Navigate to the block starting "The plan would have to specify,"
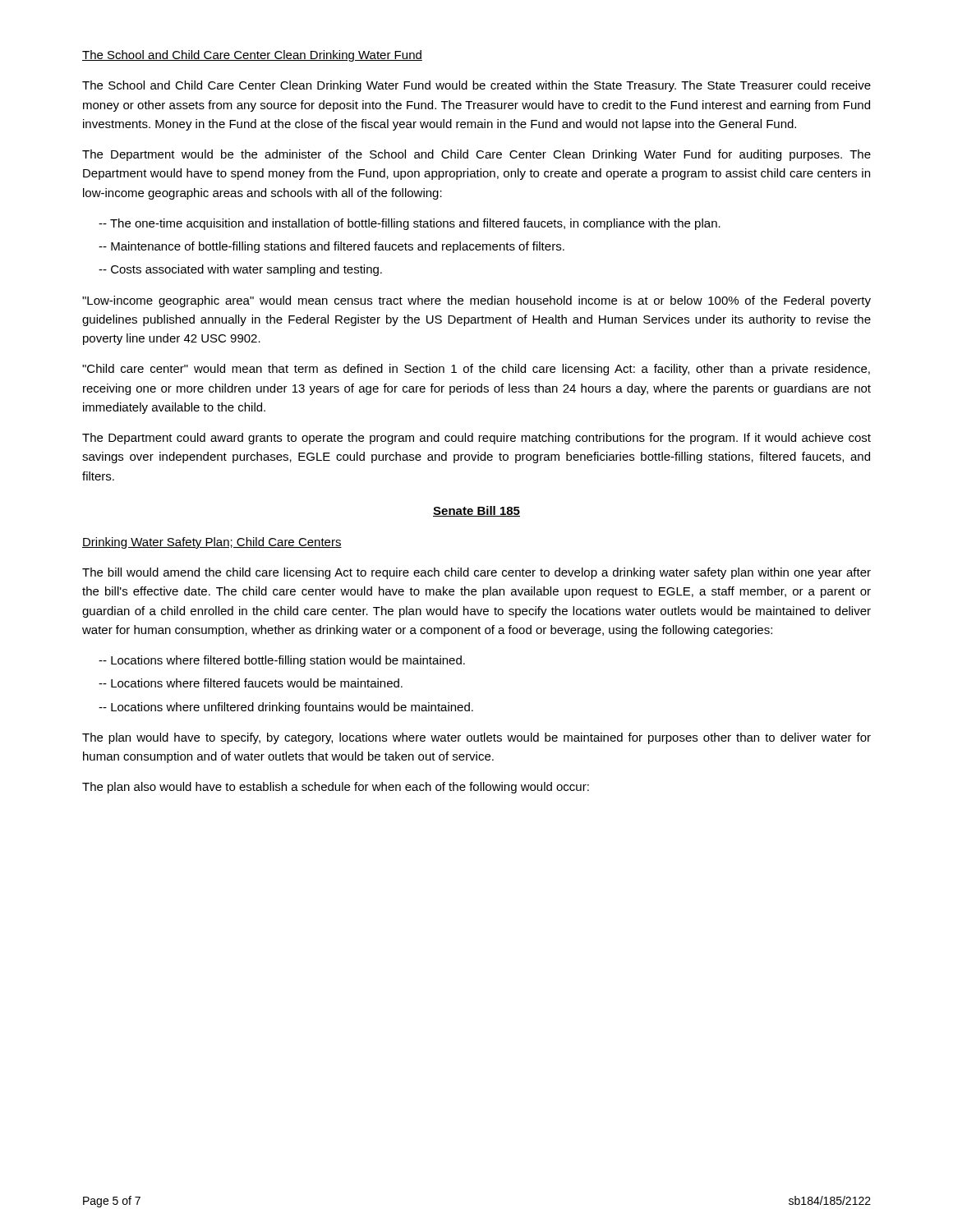This screenshot has height=1232, width=953. click(476, 746)
